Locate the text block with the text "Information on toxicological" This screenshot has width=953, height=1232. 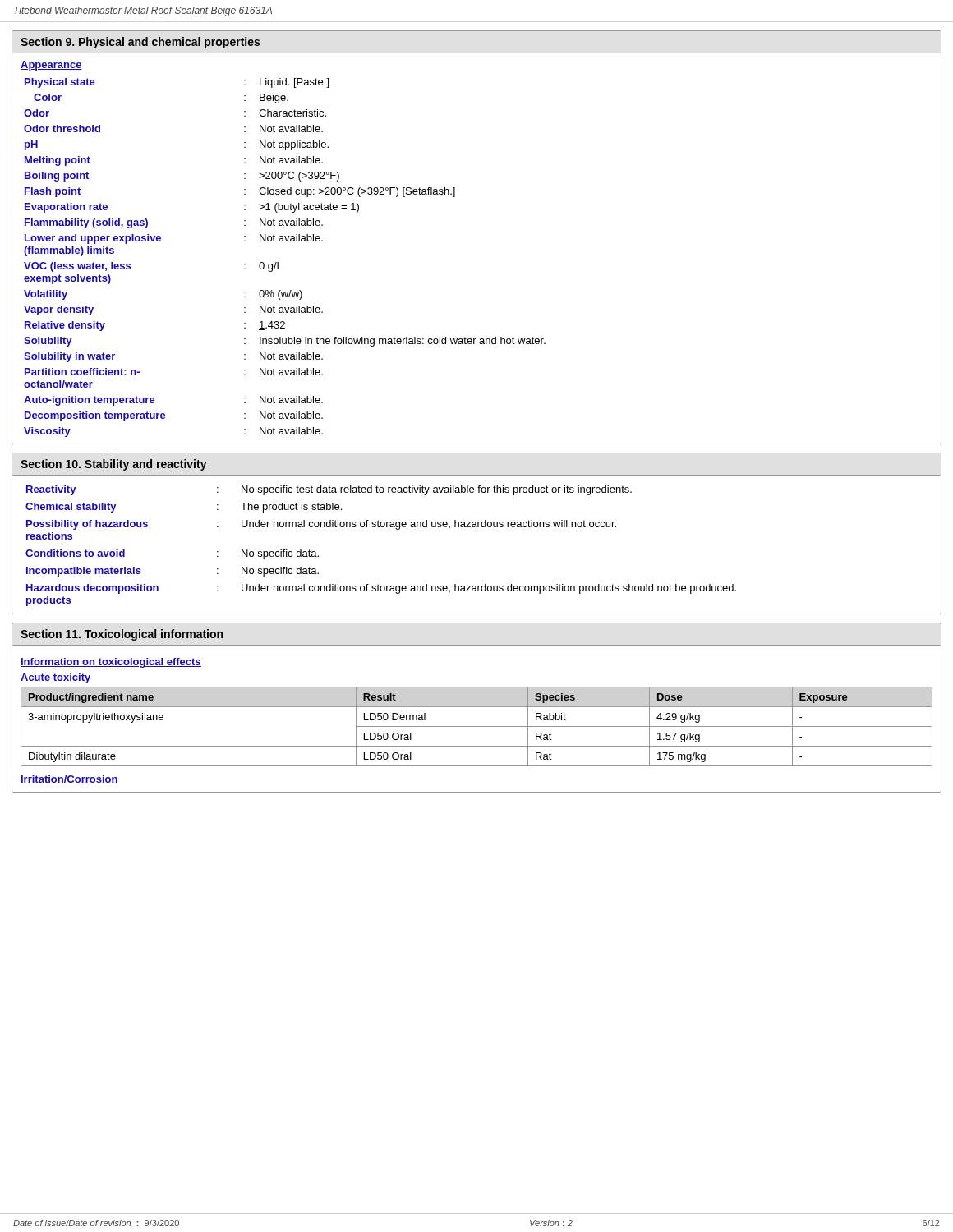pyautogui.click(x=111, y=662)
